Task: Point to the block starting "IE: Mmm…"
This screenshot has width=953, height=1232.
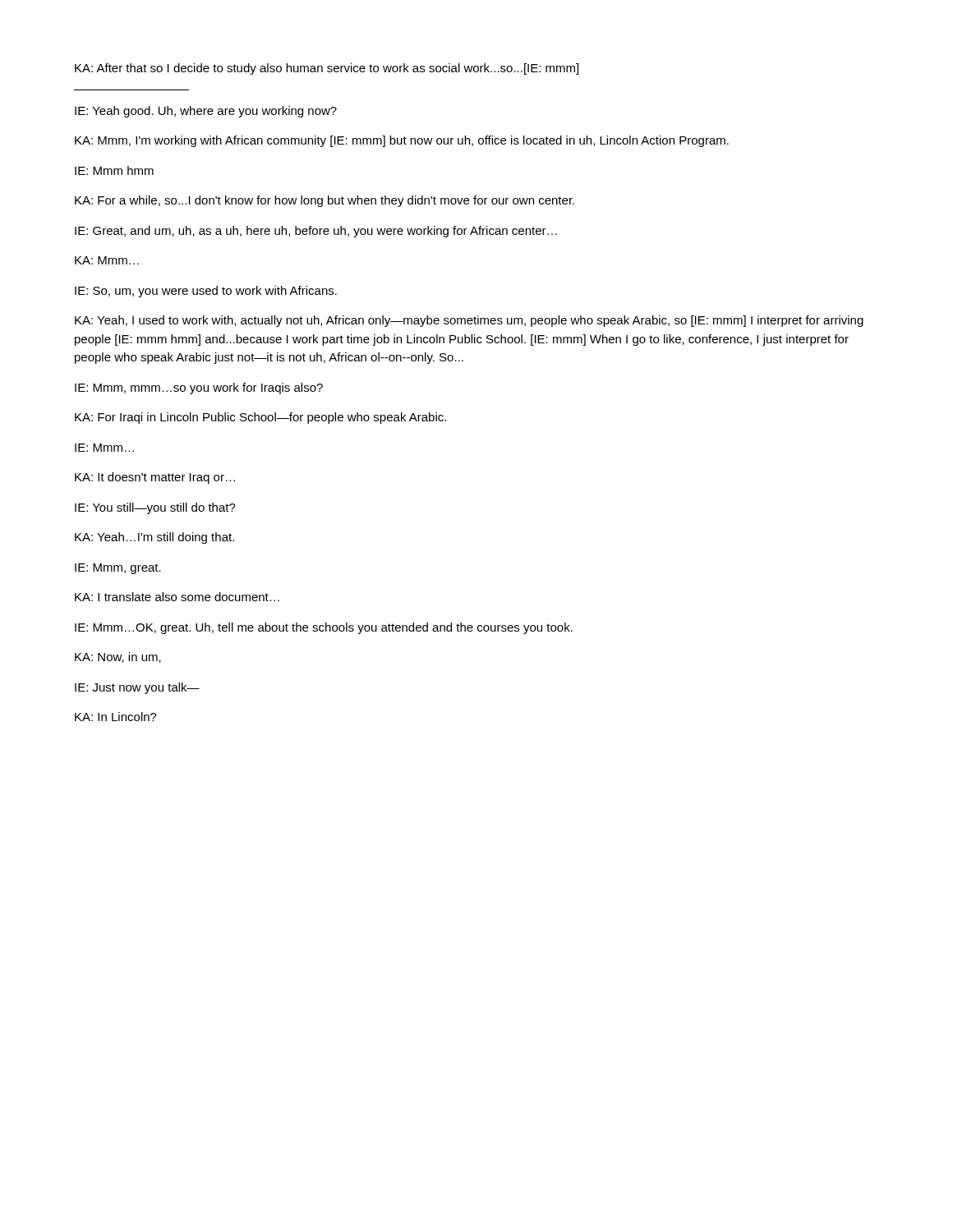Action: tap(105, 447)
